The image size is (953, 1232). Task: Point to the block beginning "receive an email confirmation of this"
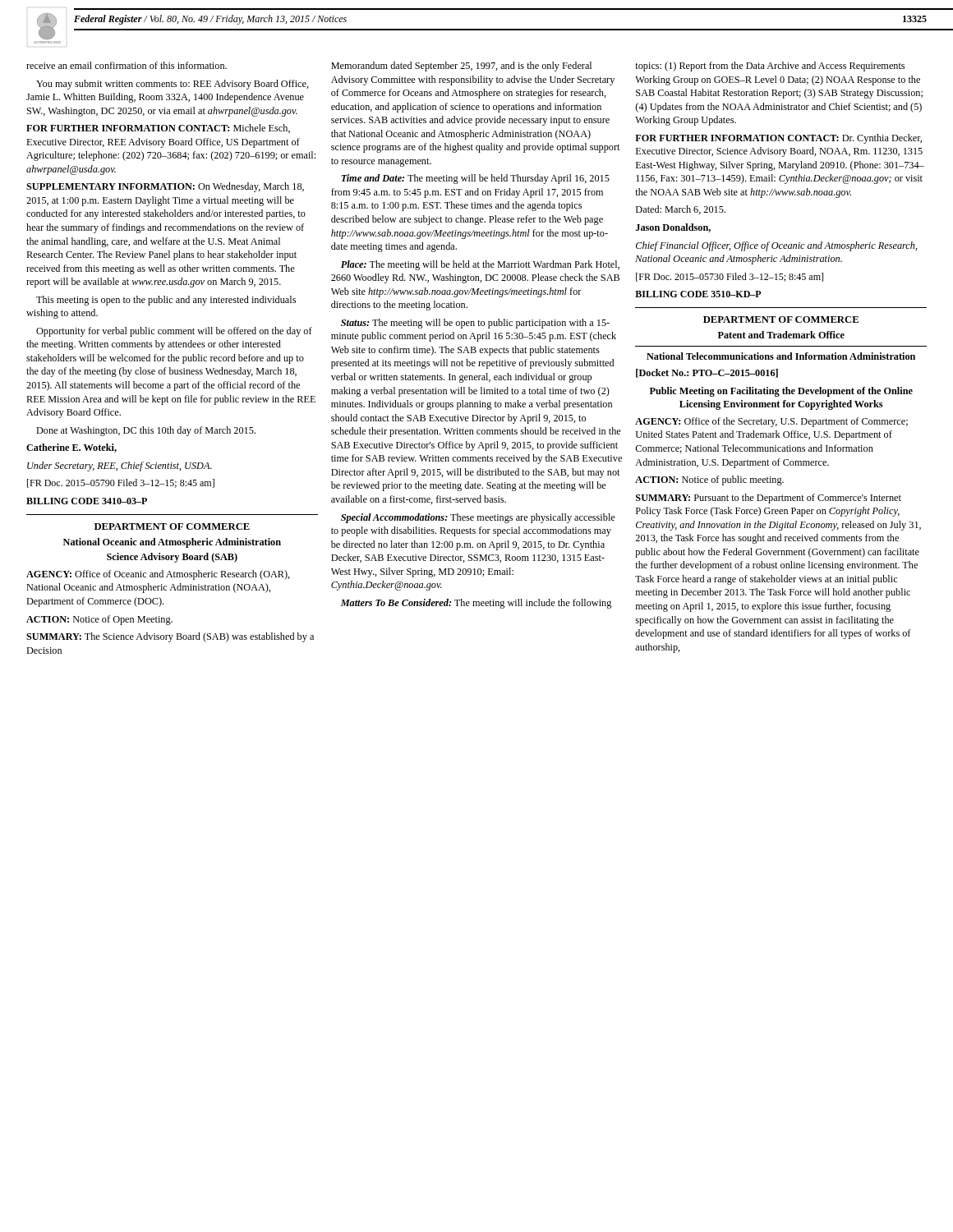(x=172, y=248)
